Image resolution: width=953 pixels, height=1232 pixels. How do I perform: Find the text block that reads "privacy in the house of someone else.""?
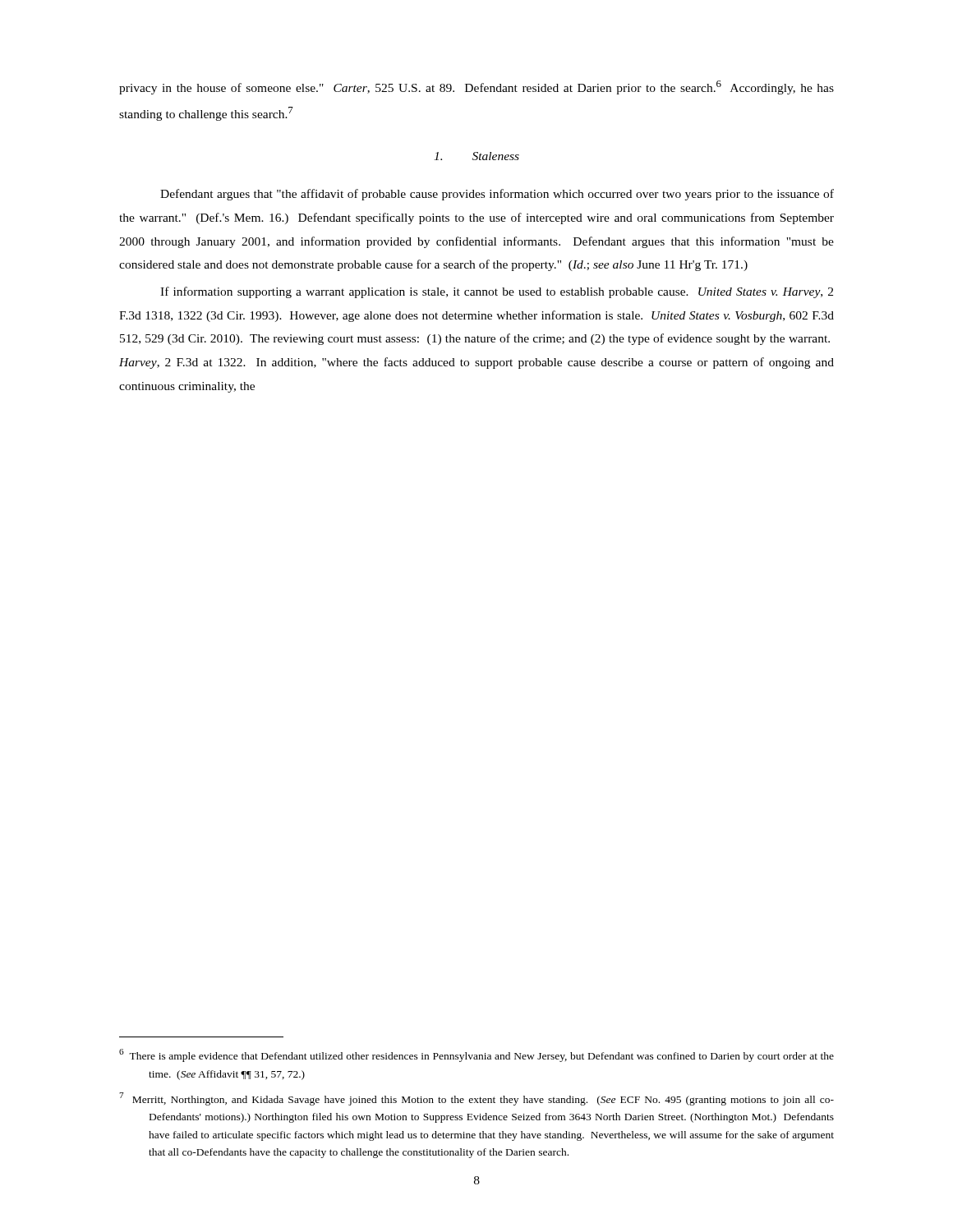point(476,99)
